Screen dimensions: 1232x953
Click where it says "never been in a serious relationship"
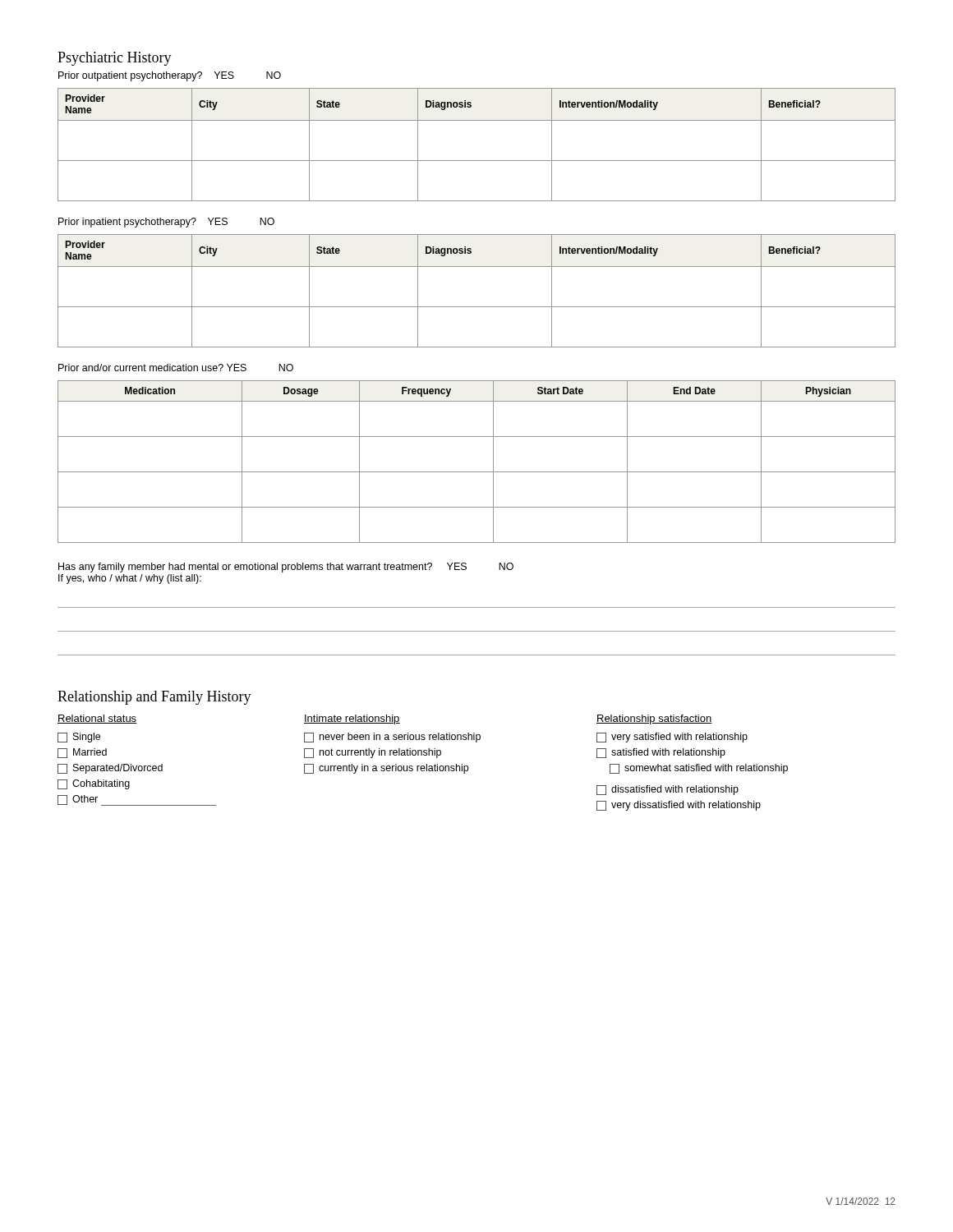point(392,737)
